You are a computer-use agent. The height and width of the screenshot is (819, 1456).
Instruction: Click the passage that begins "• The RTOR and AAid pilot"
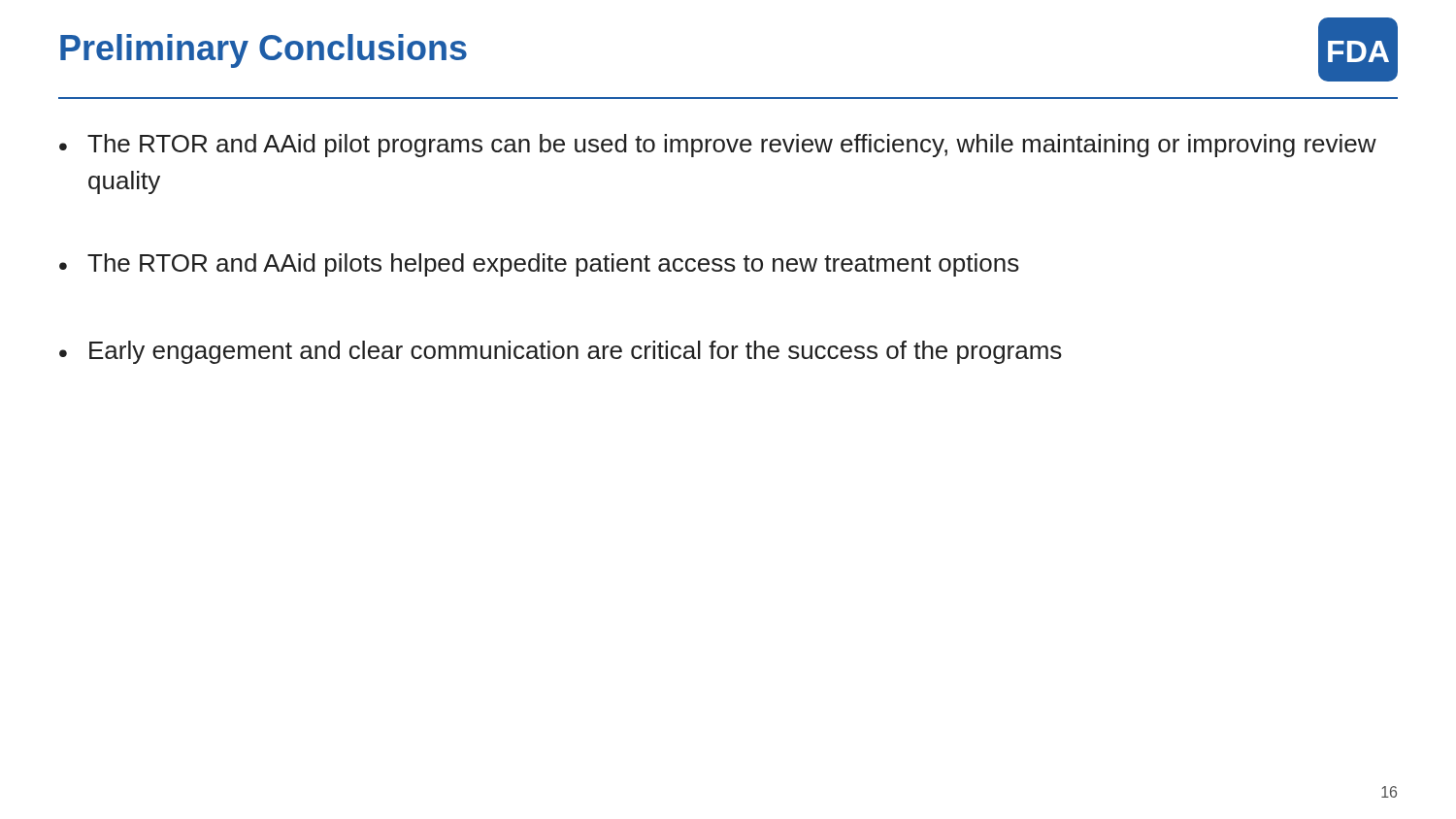pyautogui.click(x=718, y=163)
